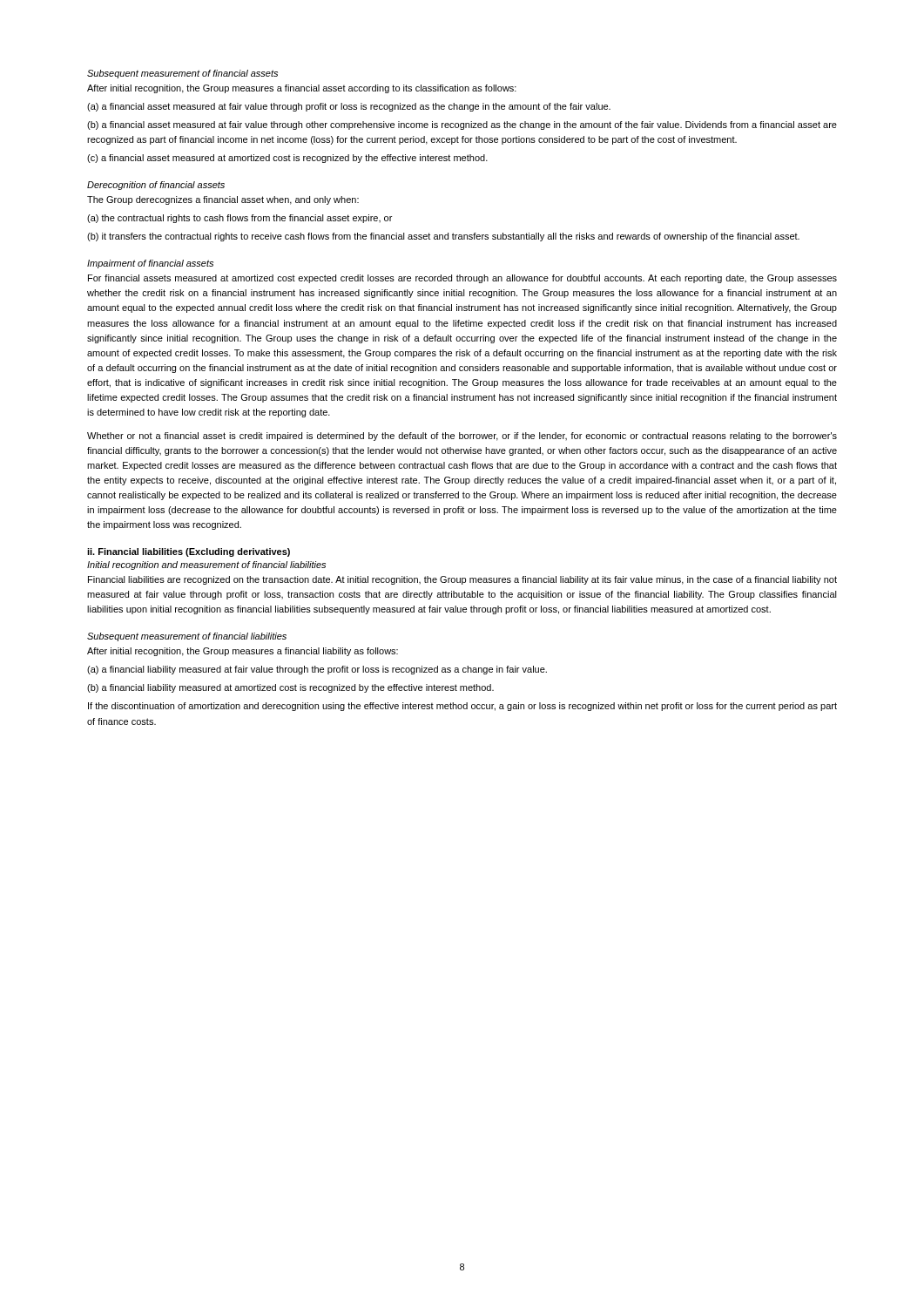Navigate to the block starting "Subsequent measurement of financial assets"
The height and width of the screenshot is (1307, 924).
182,74
